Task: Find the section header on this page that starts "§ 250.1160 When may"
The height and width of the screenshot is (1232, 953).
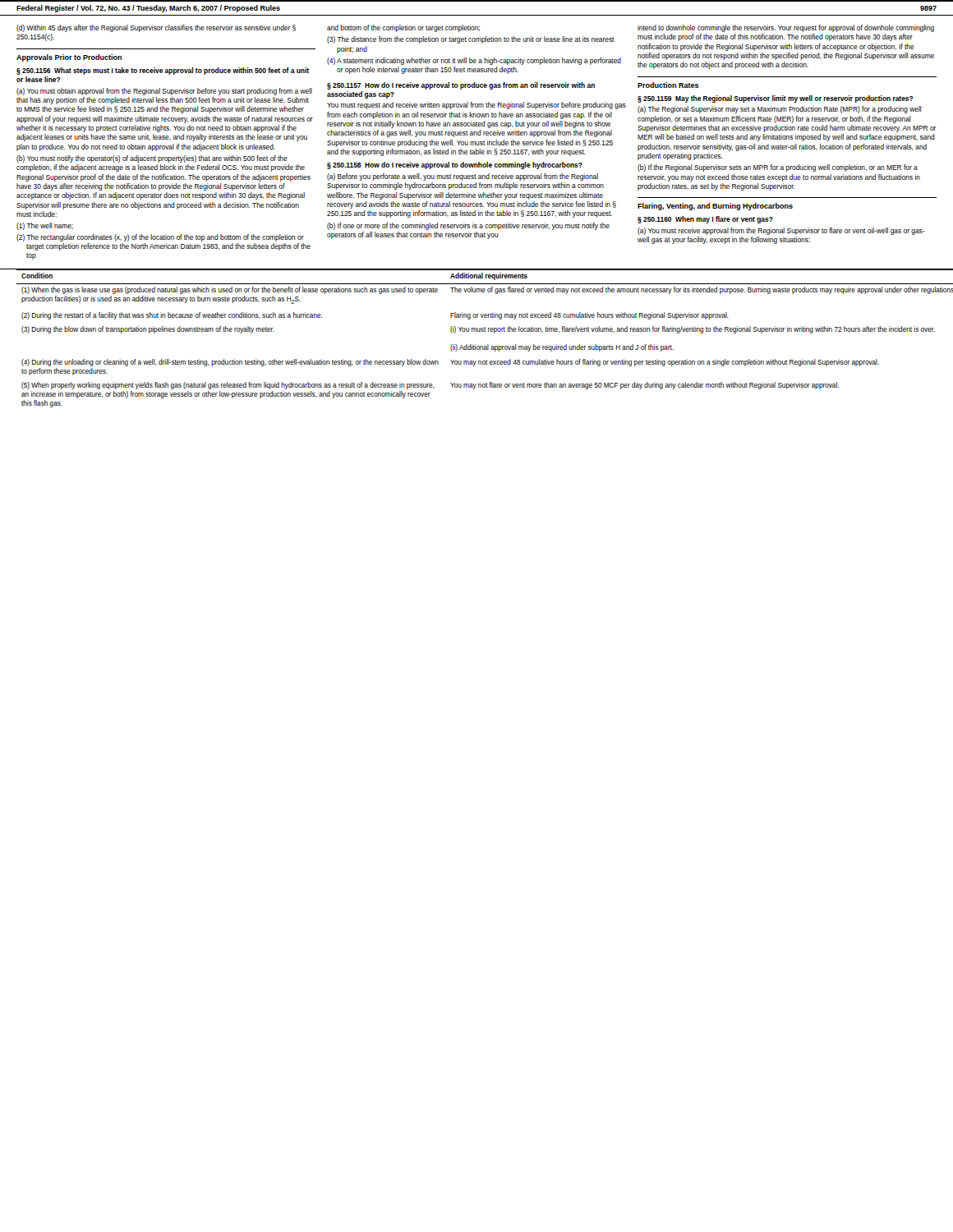Action: point(787,220)
